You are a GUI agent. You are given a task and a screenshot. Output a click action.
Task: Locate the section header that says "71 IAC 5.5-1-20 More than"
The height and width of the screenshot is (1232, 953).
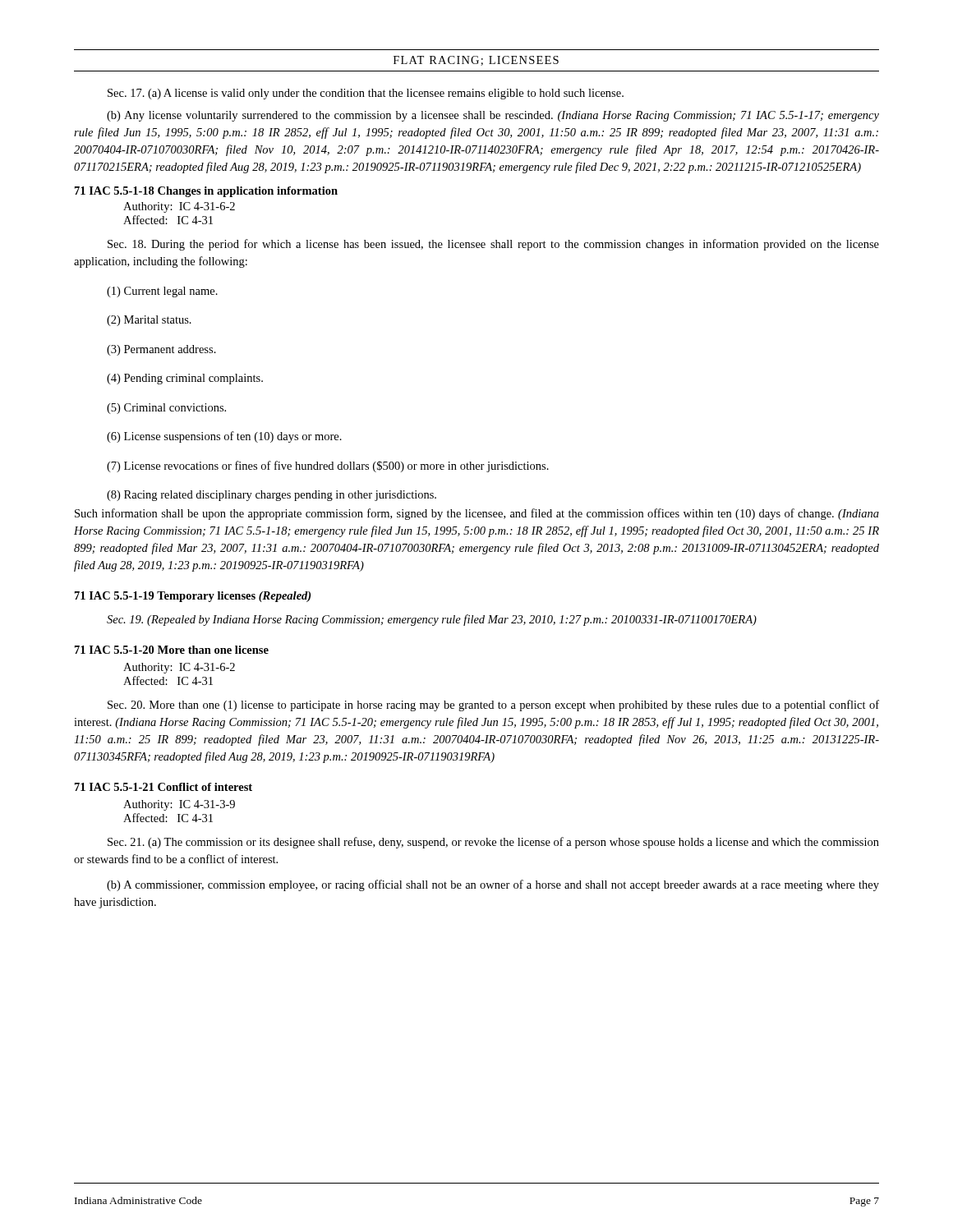172,650
